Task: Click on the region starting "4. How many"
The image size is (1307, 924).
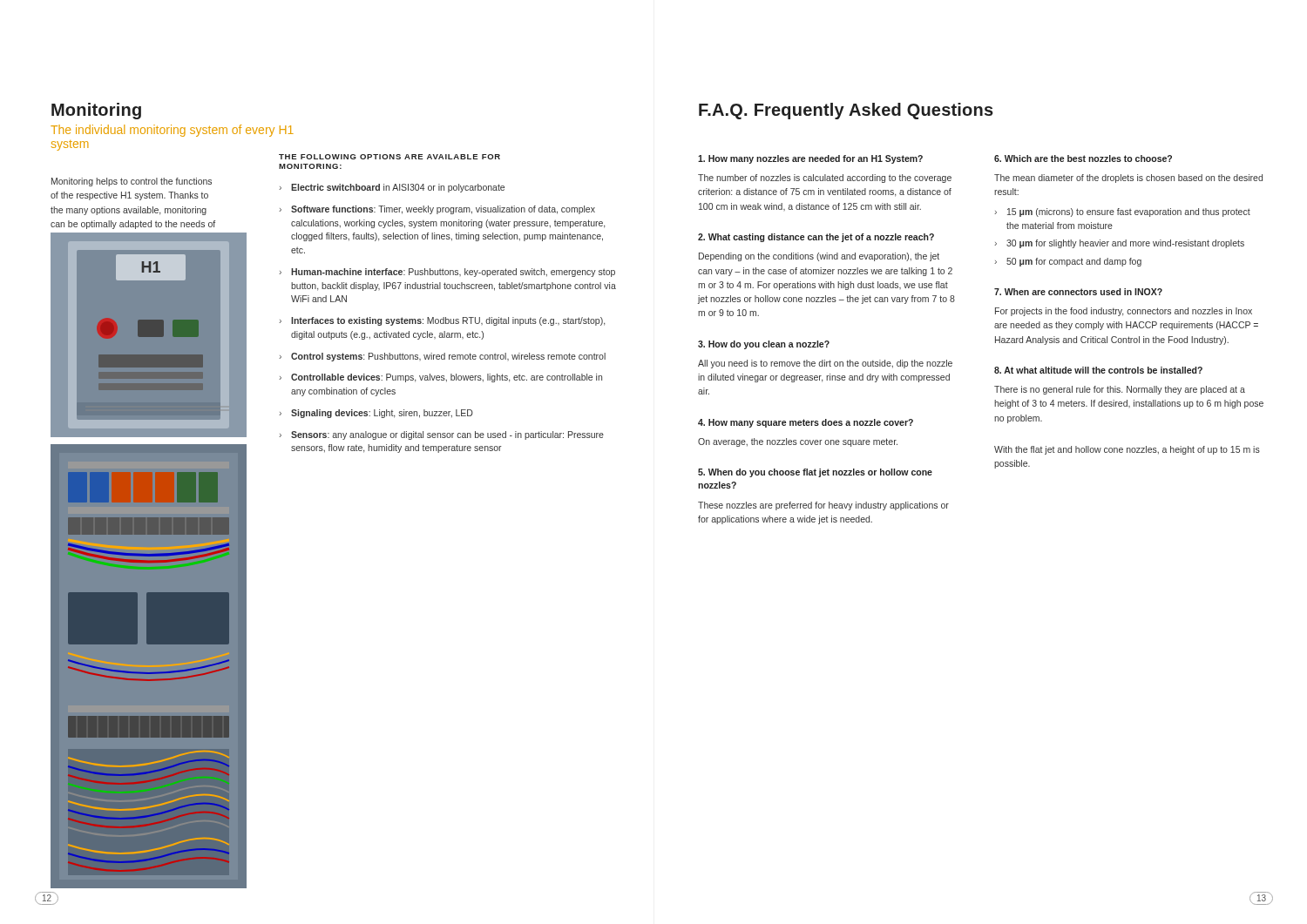Action: pyautogui.click(x=806, y=422)
